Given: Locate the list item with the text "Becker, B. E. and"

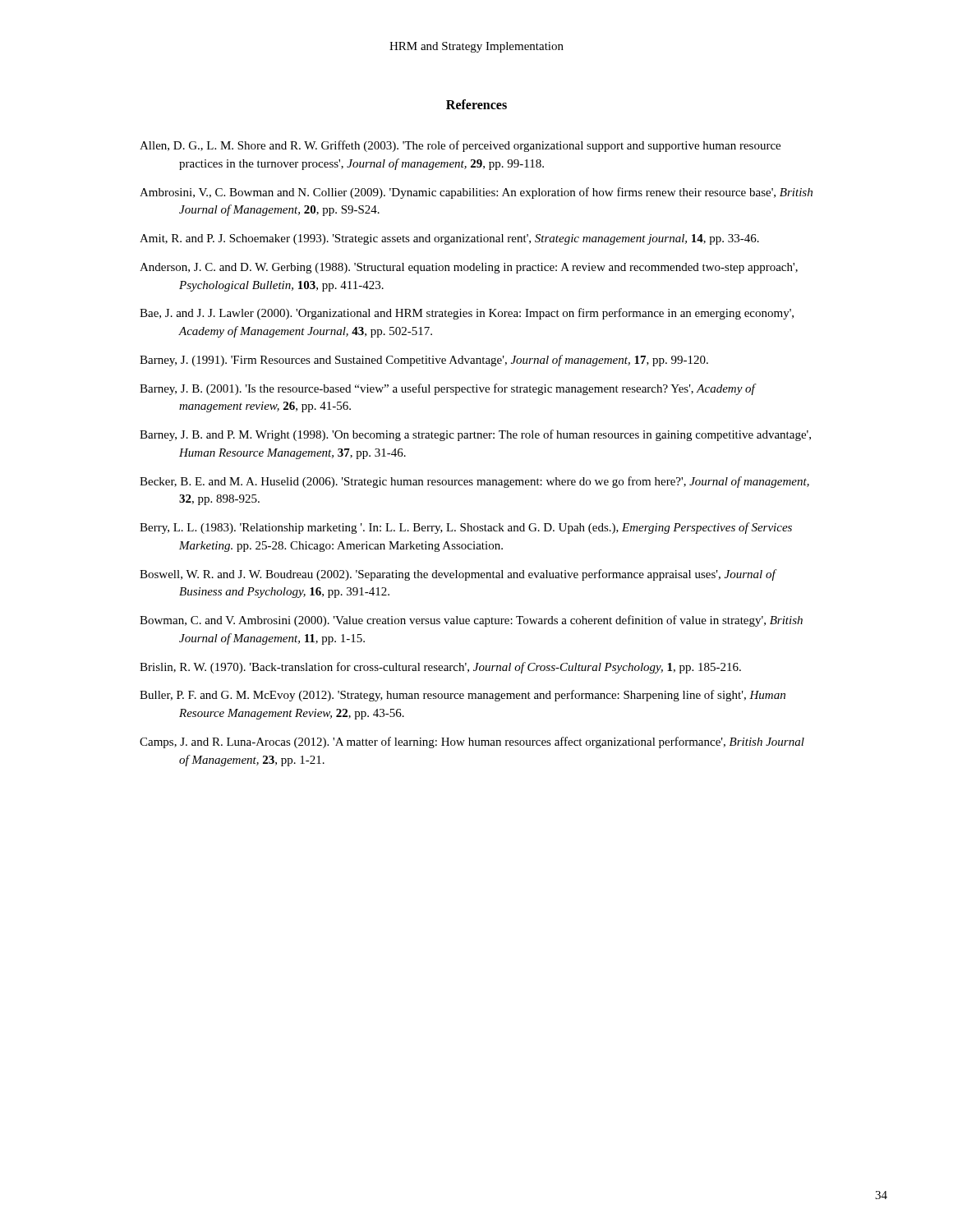Looking at the screenshot, I should click(475, 490).
